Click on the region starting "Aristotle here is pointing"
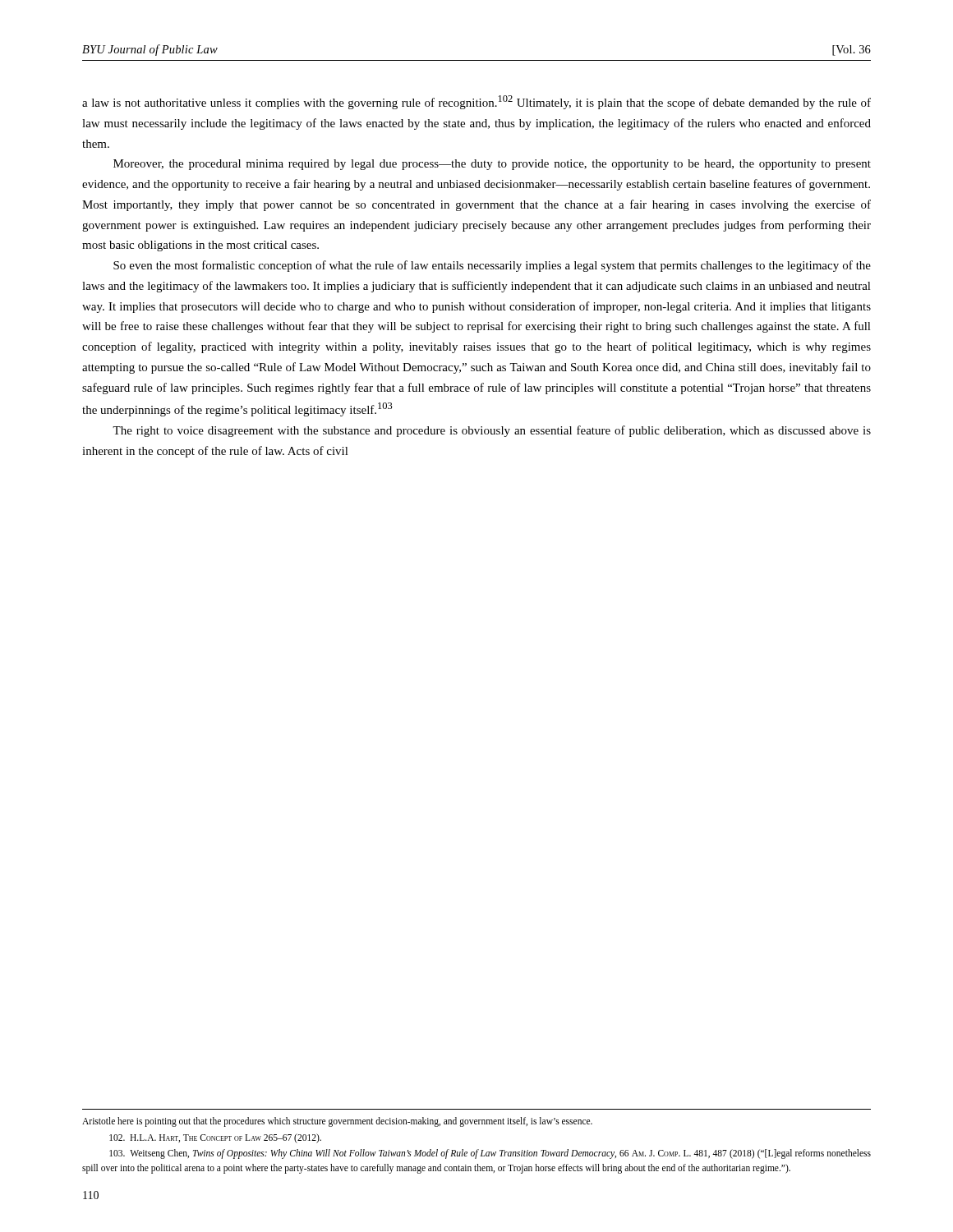The width and height of the screenshot is (953, 1232). tap(476, 1145)
